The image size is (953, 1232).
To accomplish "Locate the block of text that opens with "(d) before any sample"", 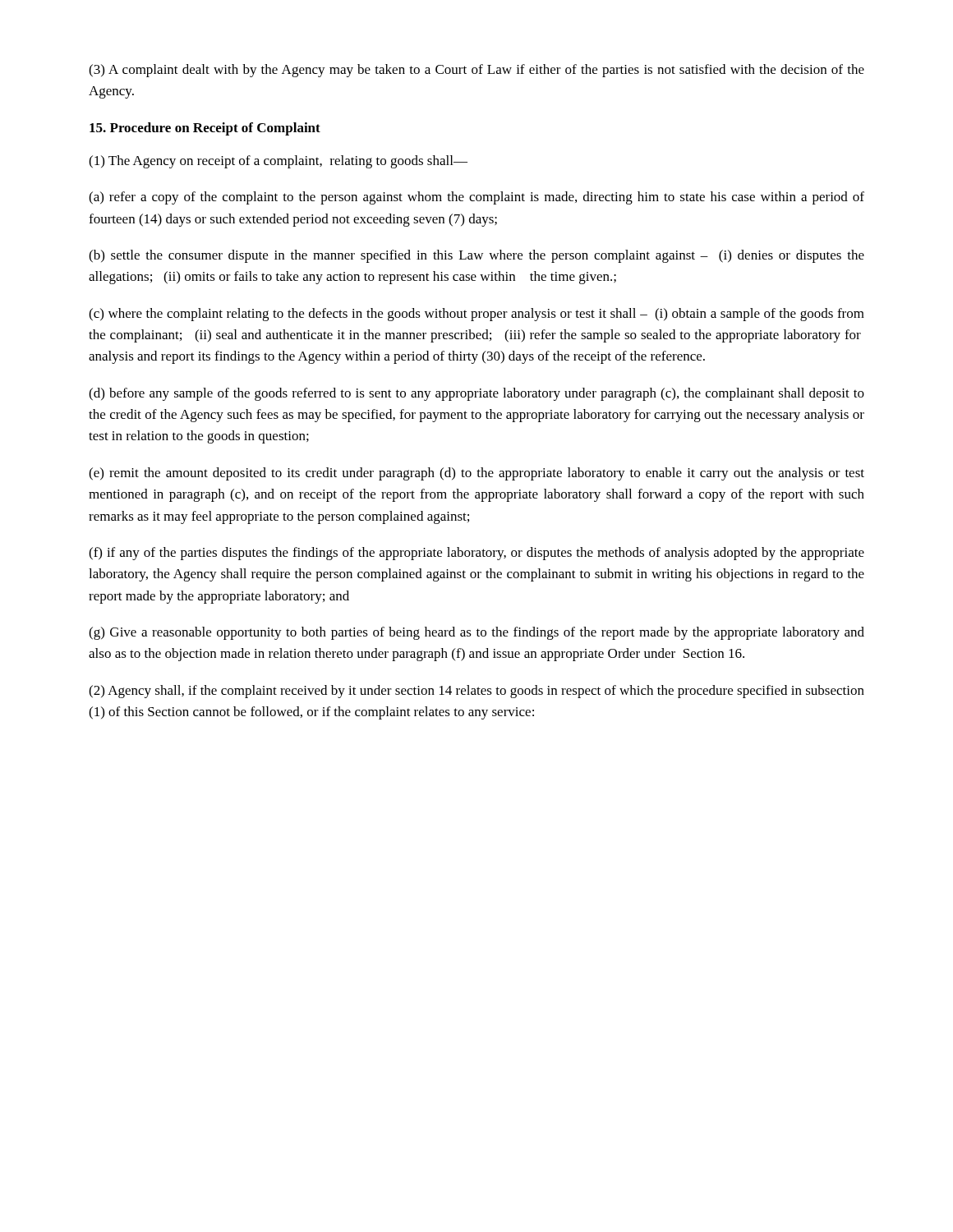I will [476, 414].
